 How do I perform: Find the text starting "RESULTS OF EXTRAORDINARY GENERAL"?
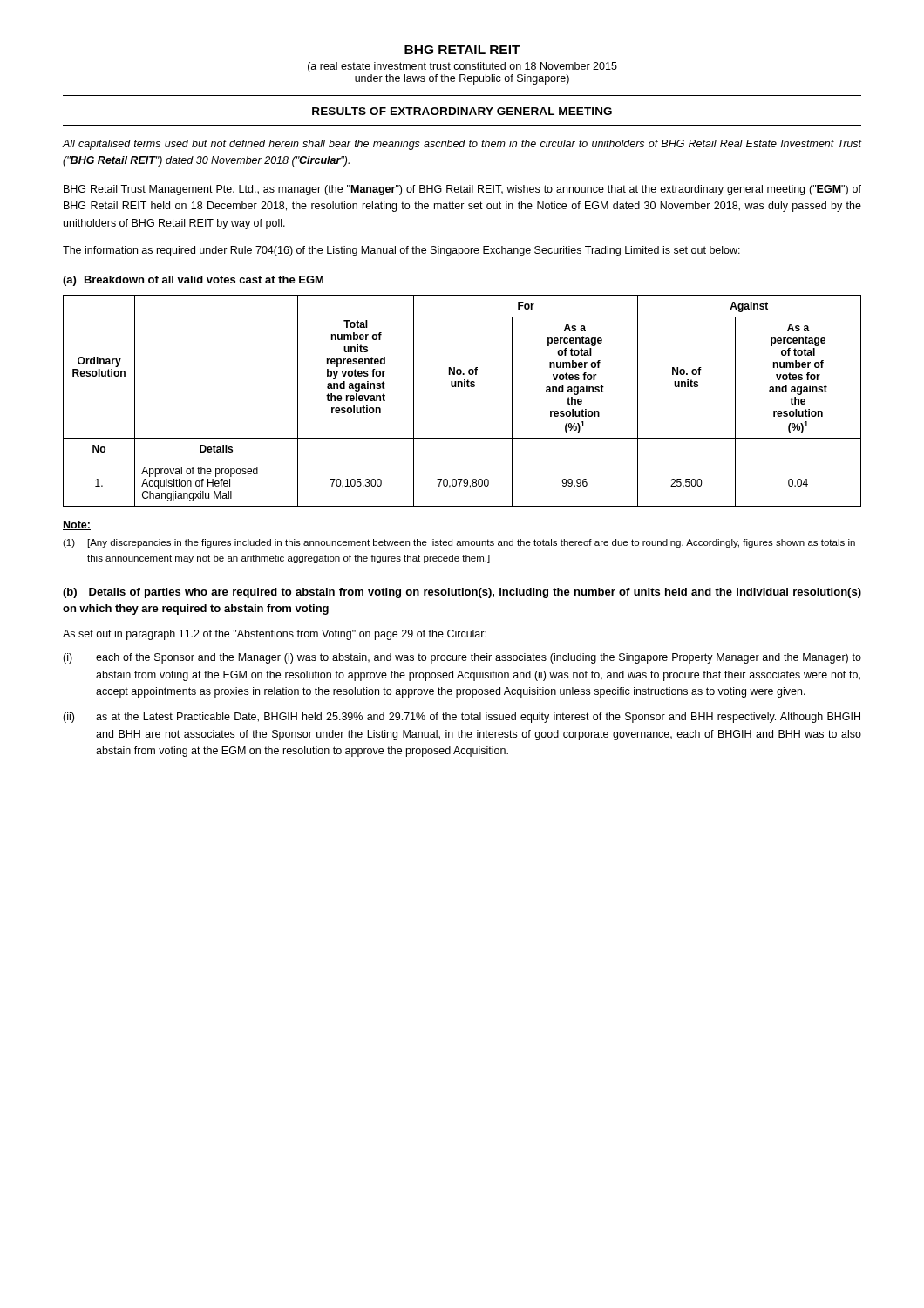coord(462,111)
